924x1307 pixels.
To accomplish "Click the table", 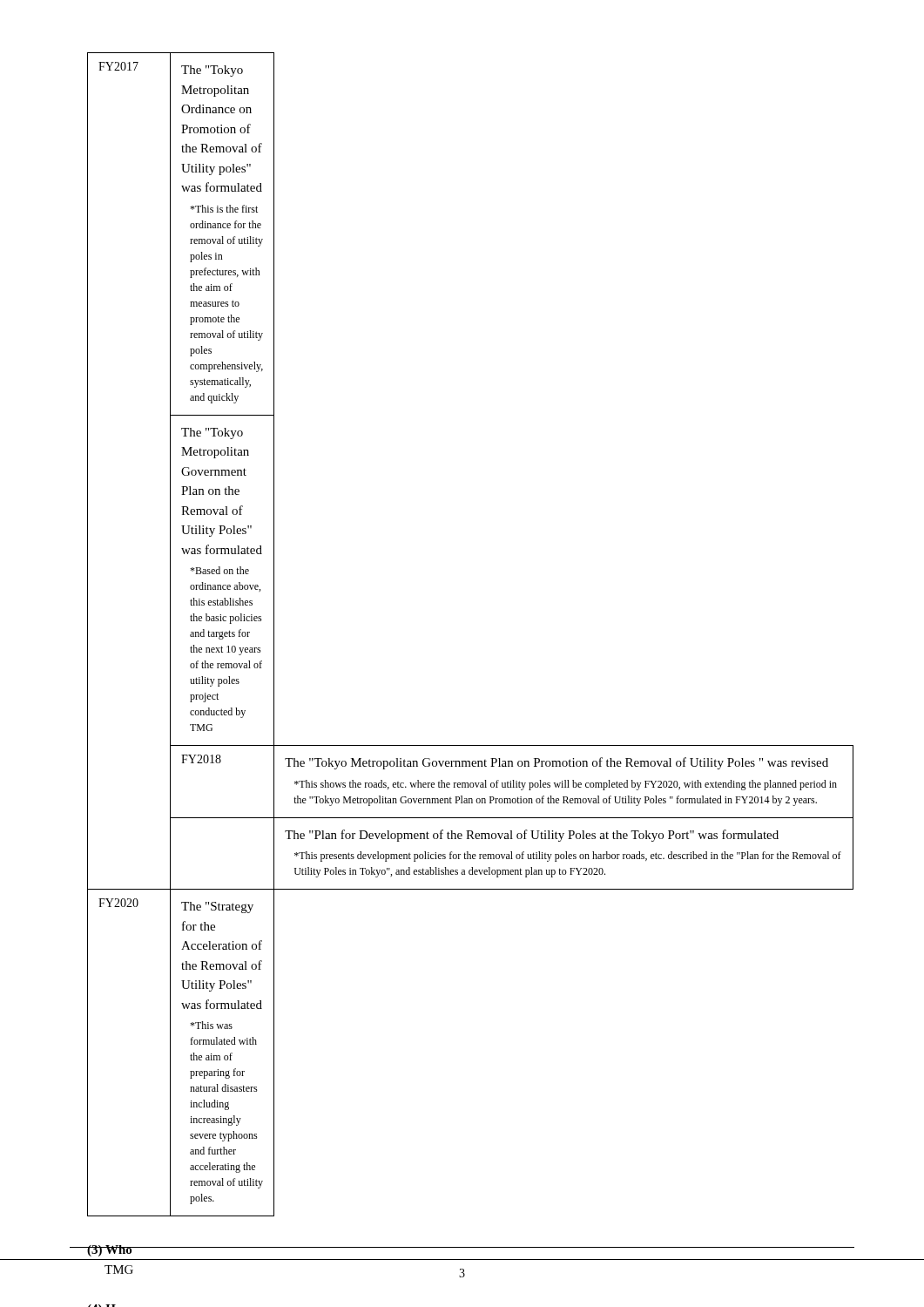I will pos(470,634).
